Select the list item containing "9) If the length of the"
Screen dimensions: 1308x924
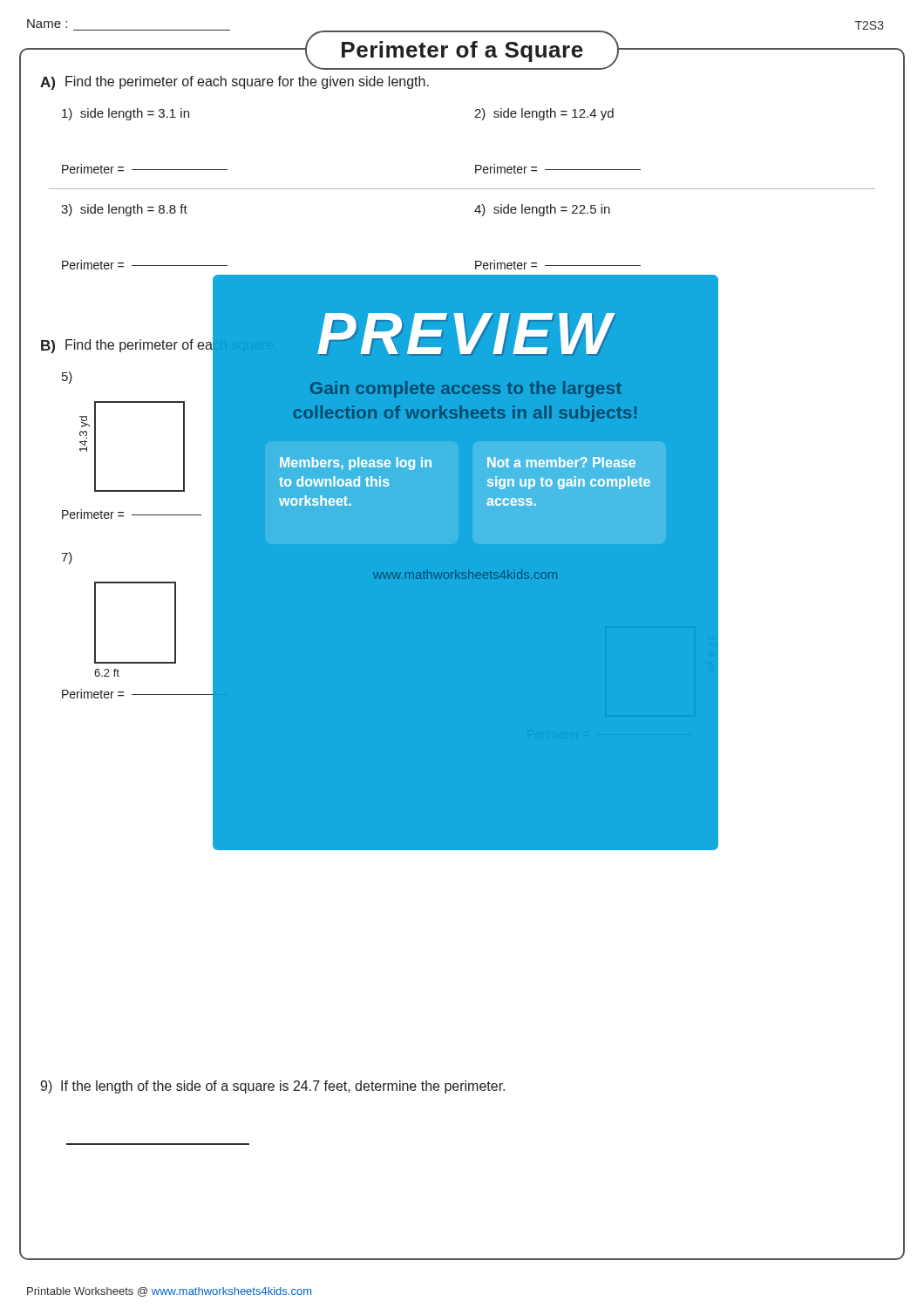[x=272, y=1087]
